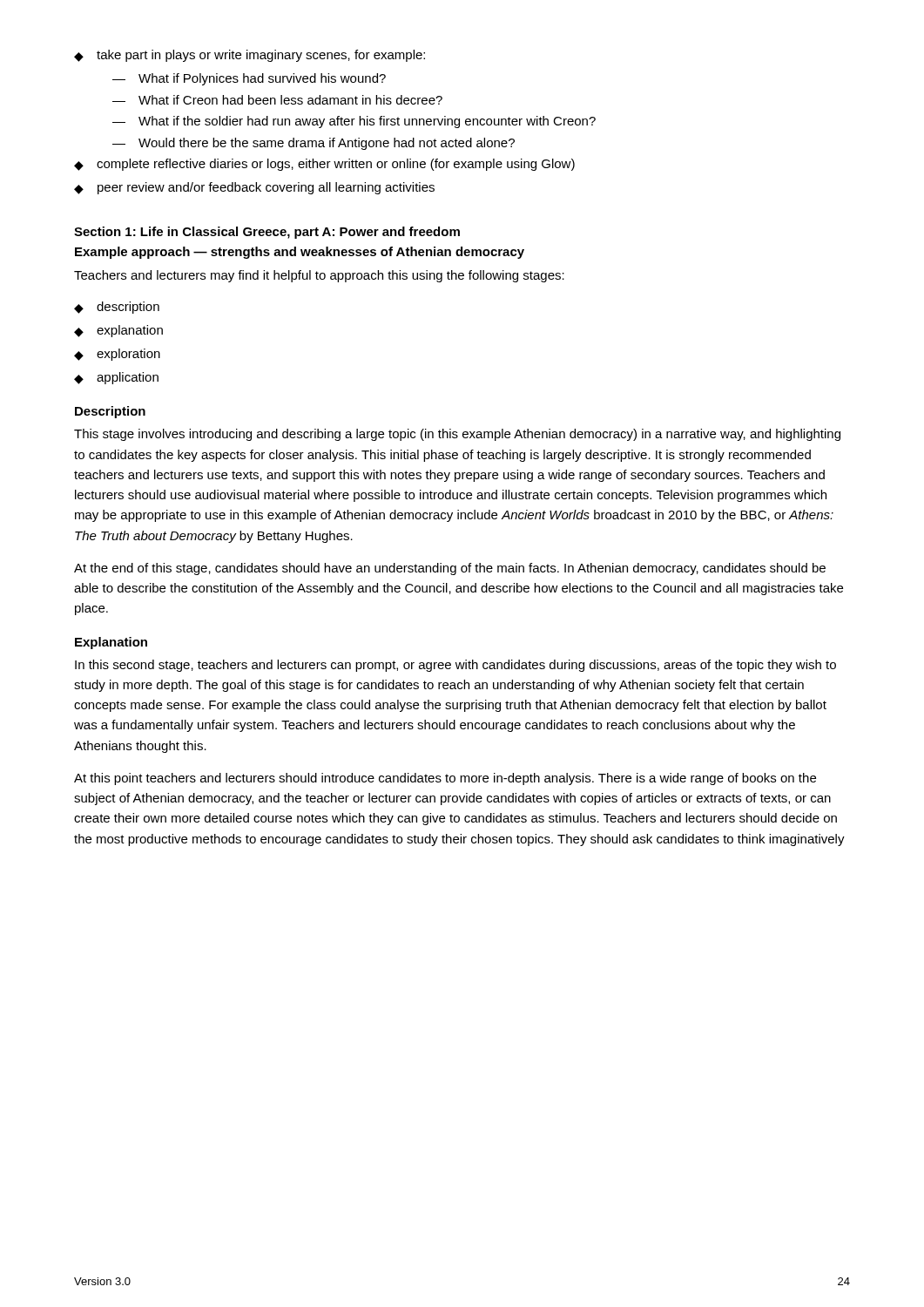Locate the element starting "◆ application"
Screen dimensions: 1307x924
coord(117,378)
